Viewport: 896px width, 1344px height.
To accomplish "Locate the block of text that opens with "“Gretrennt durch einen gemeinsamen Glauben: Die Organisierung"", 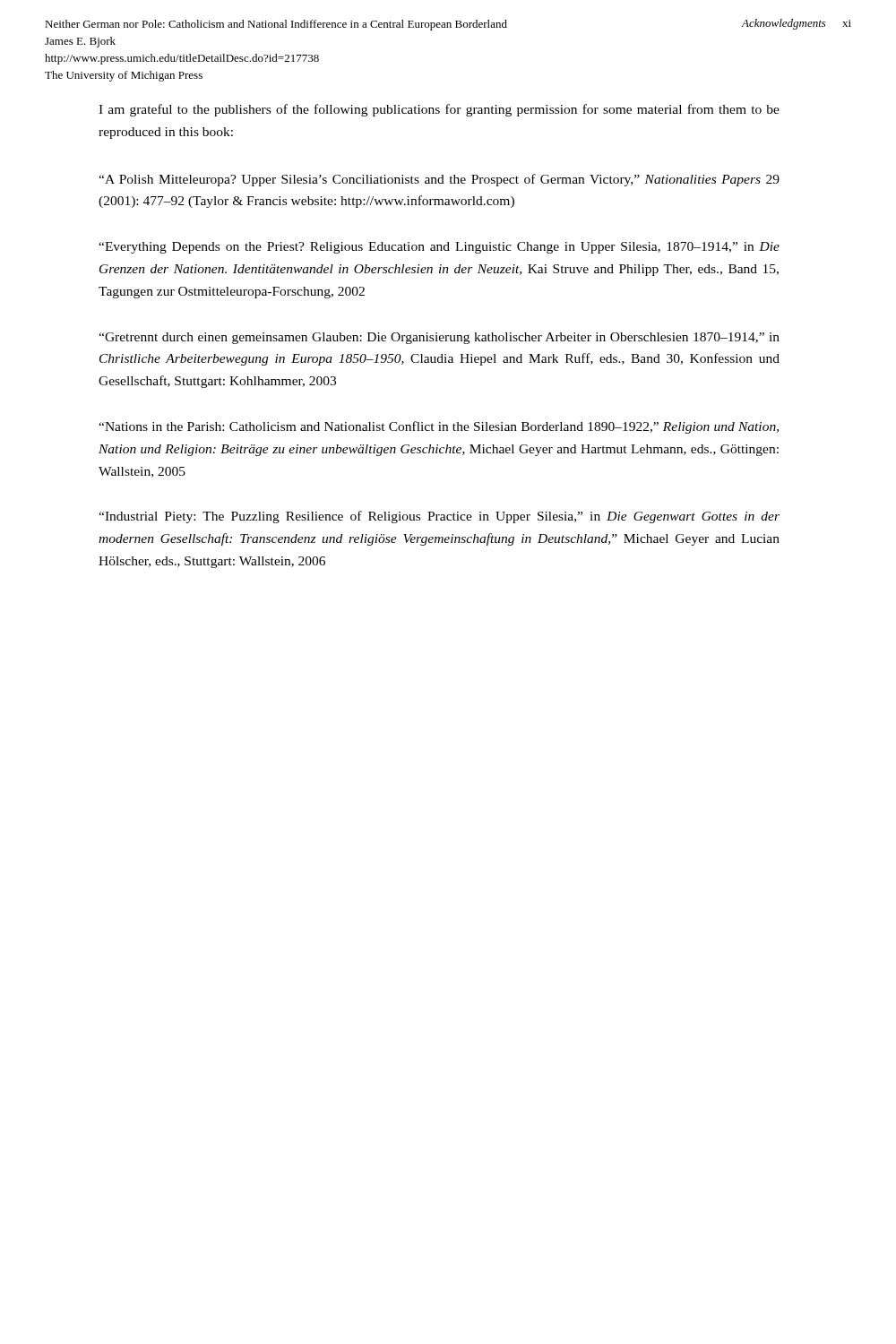I will click(x=439, y=358).
